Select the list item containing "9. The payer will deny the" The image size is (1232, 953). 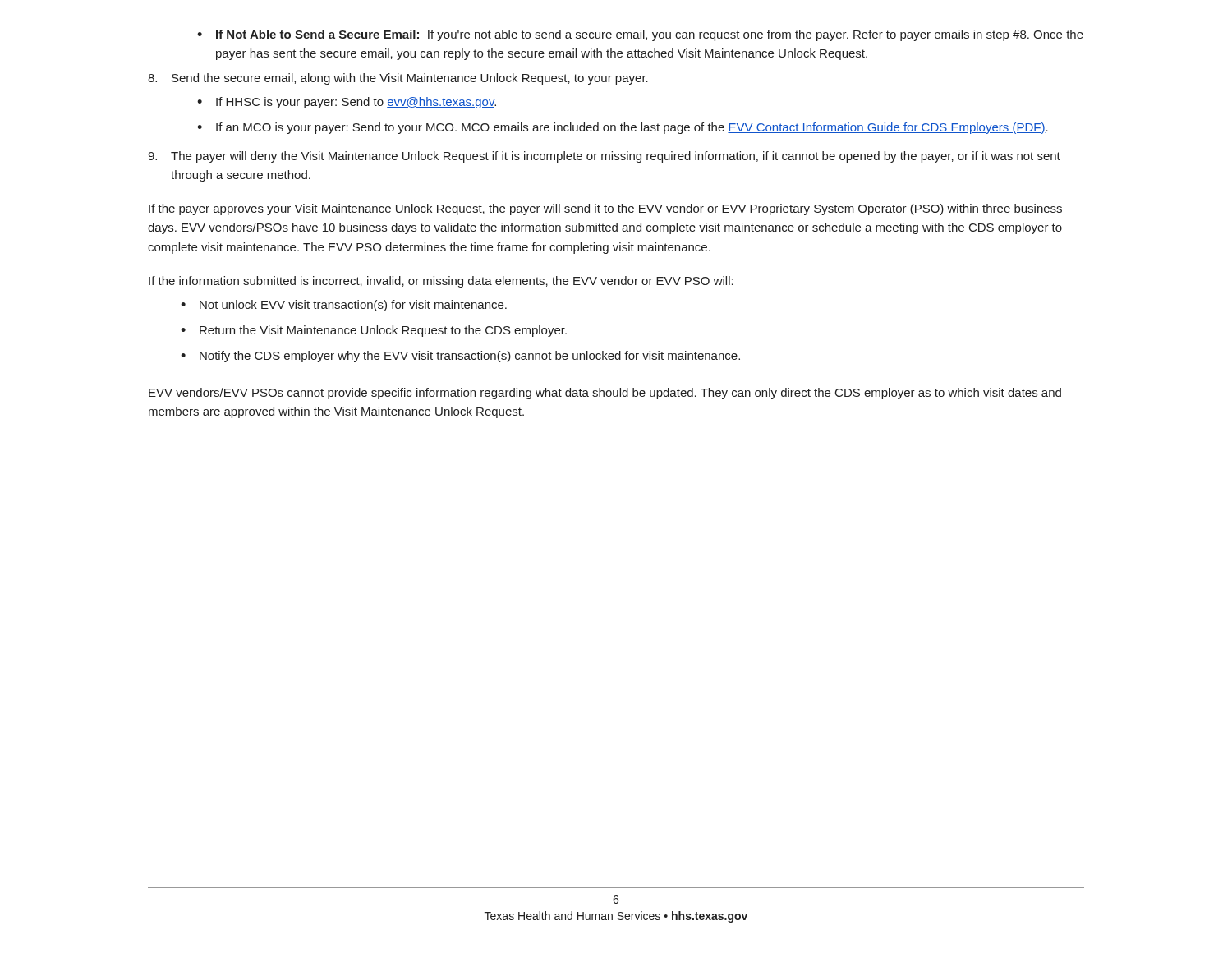pos(616,165)
